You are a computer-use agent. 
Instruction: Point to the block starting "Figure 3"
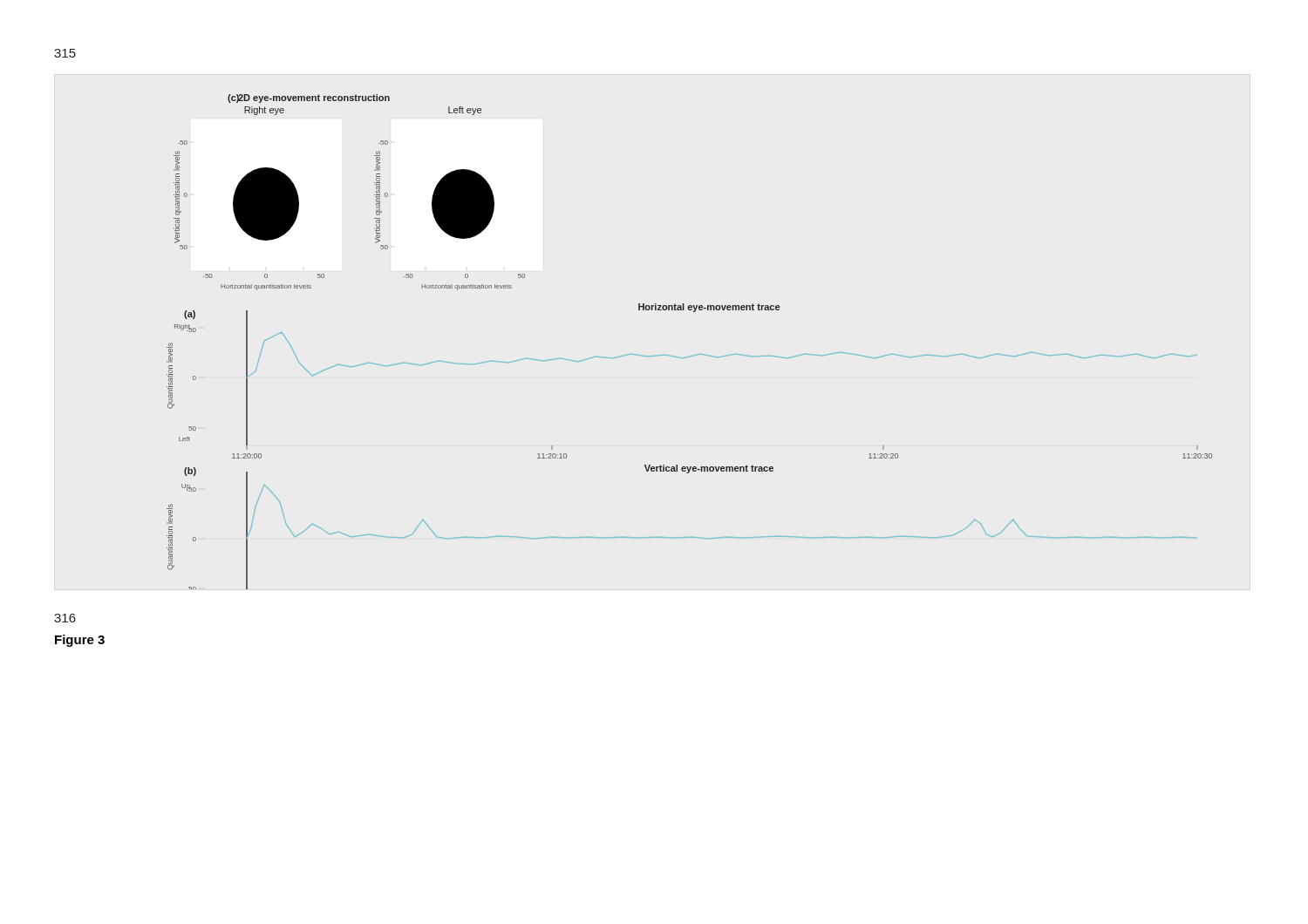(79, 639)
